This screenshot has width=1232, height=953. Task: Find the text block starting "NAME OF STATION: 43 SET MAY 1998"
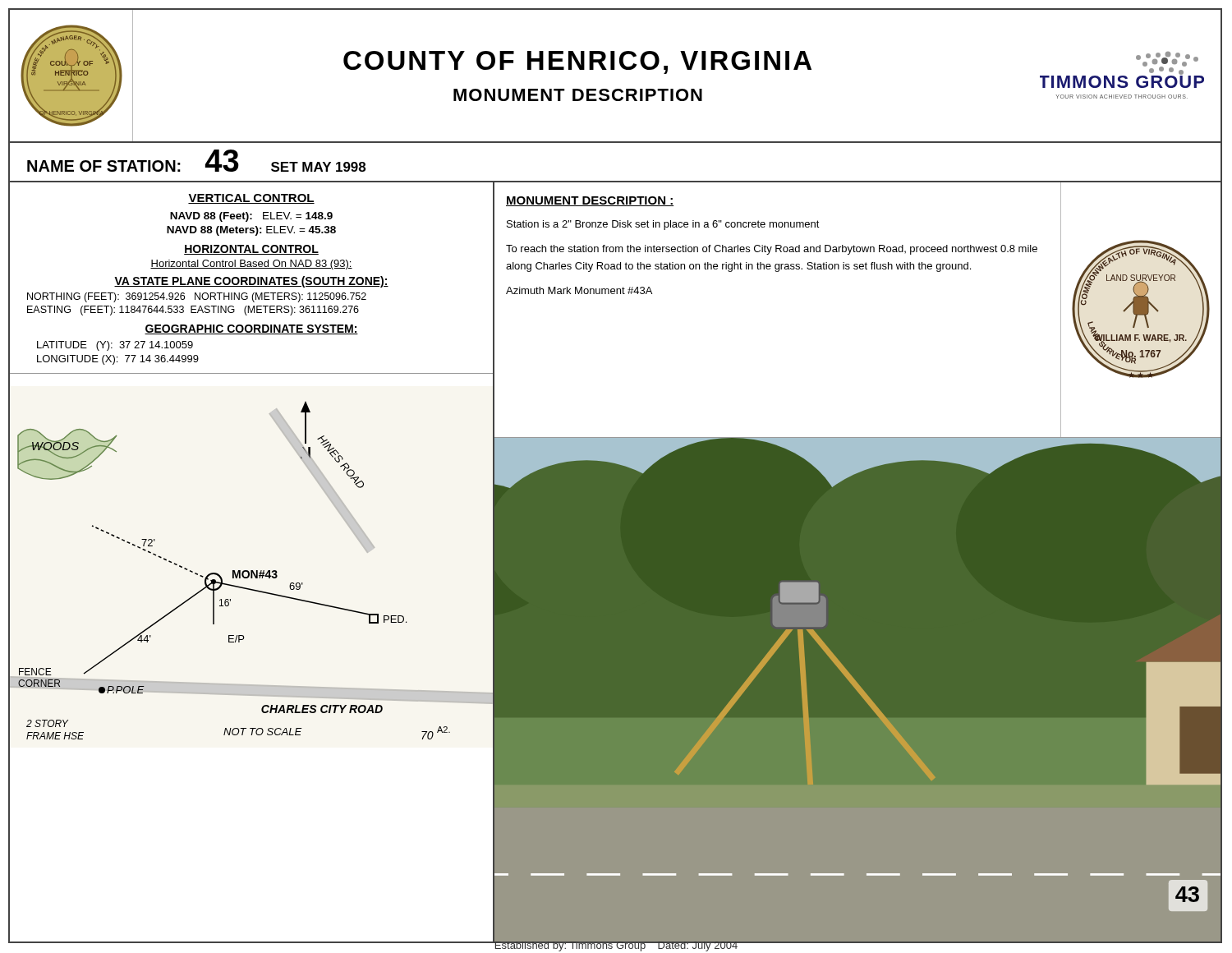196,161
